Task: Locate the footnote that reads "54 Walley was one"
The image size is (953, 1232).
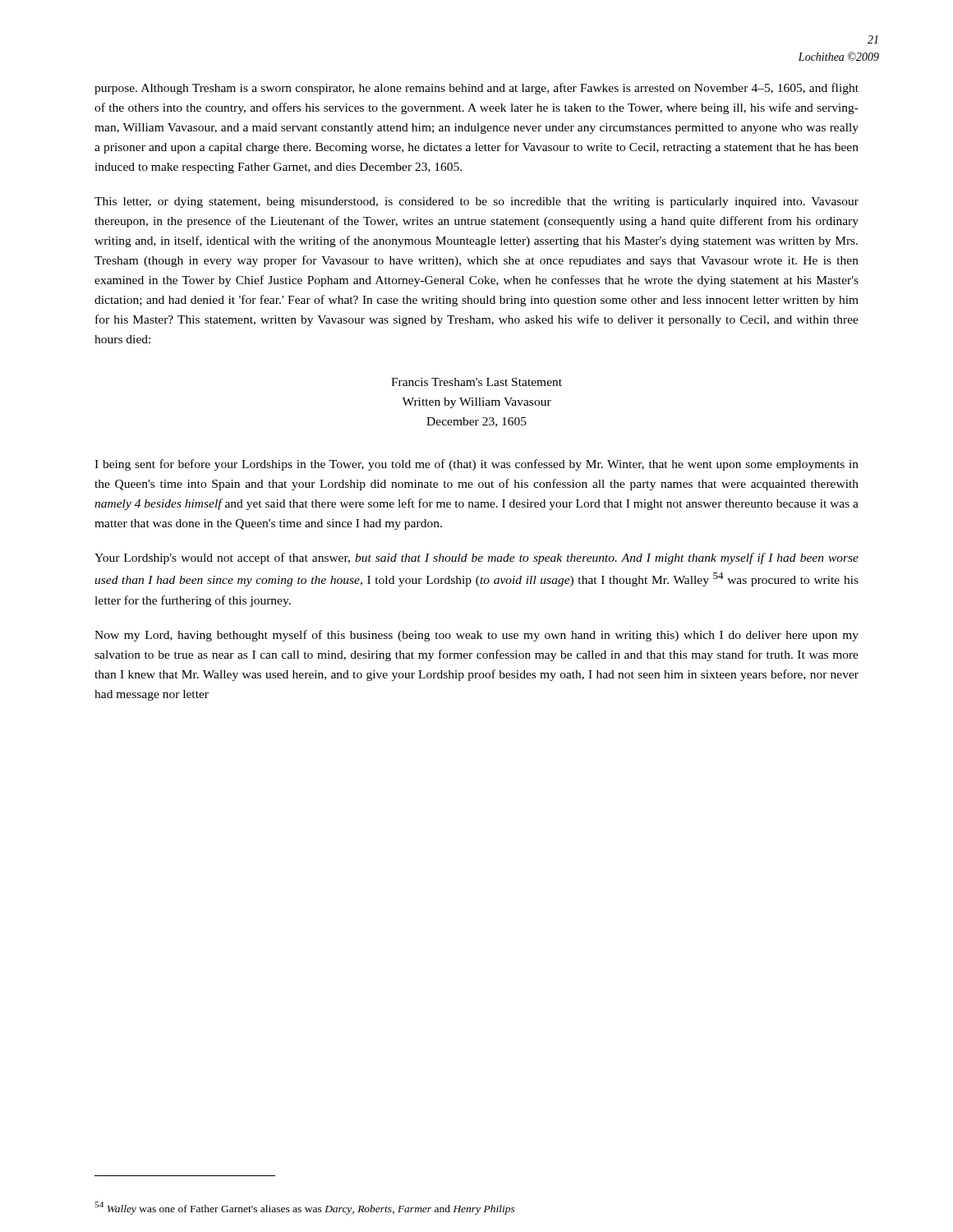Action: 305,1207
